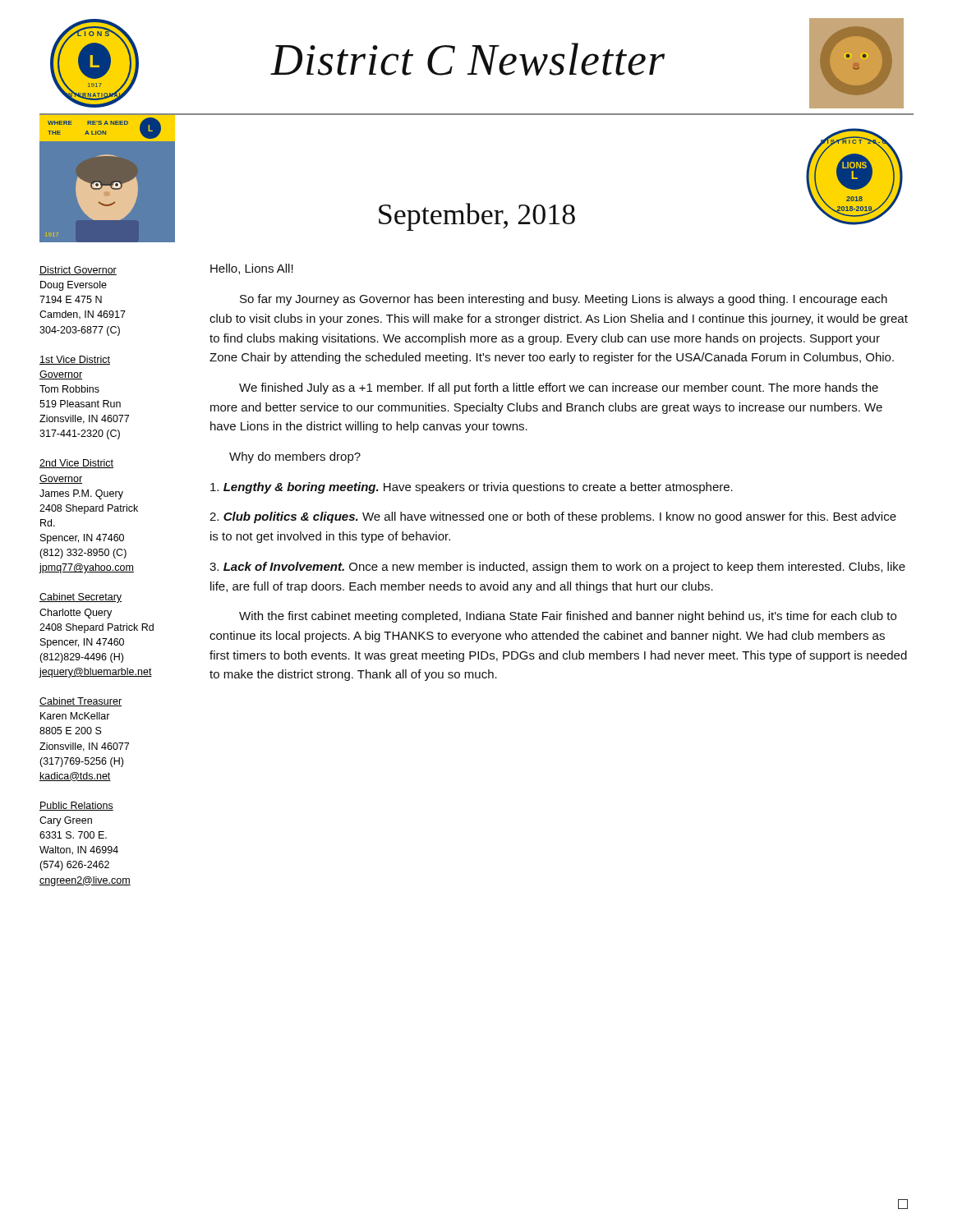Locate the block starting "So far my Journey as Governor has been"
953x1232 pixels.
[x=559, y=328]
